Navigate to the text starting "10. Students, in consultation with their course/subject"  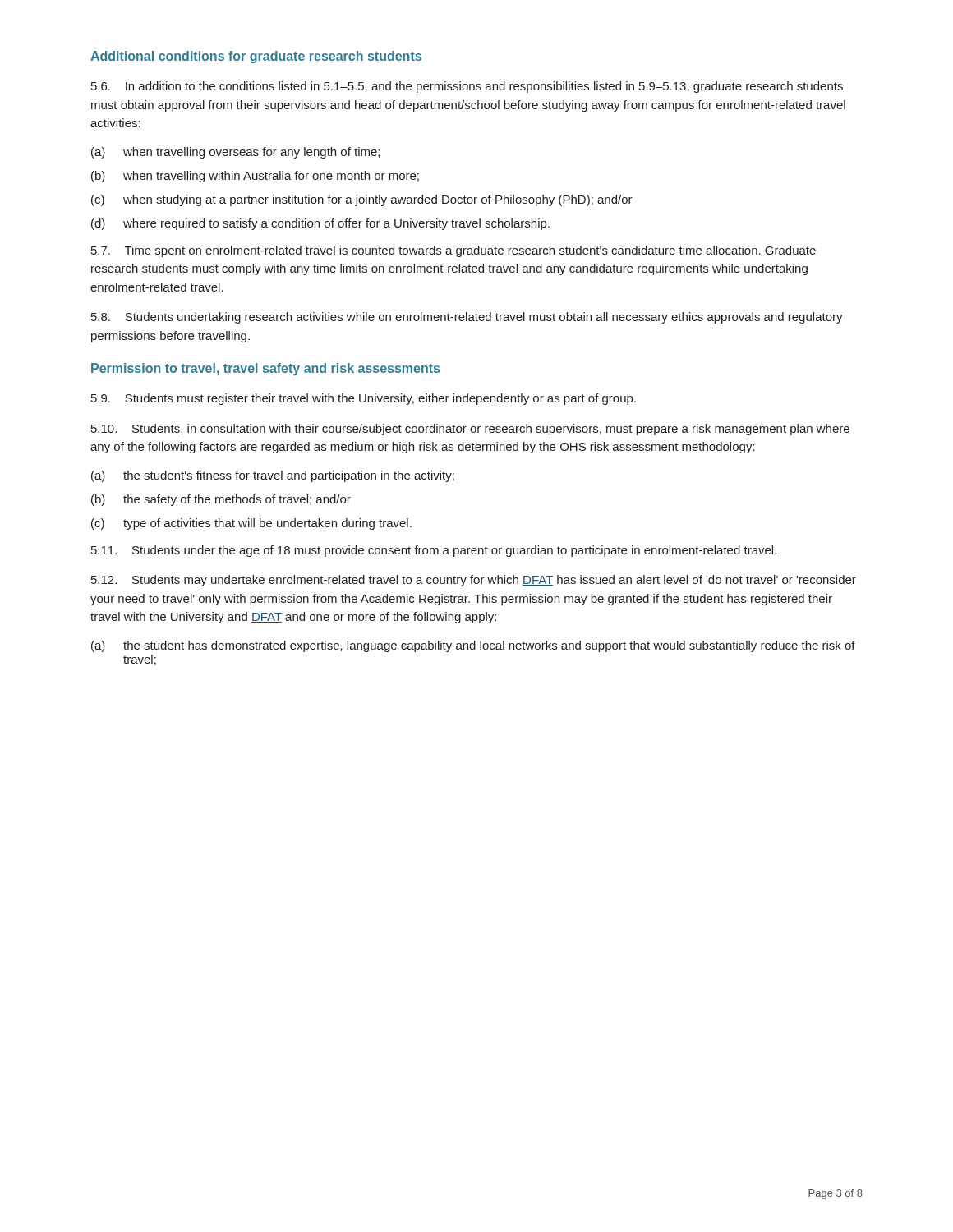click(x=470, y=437)
